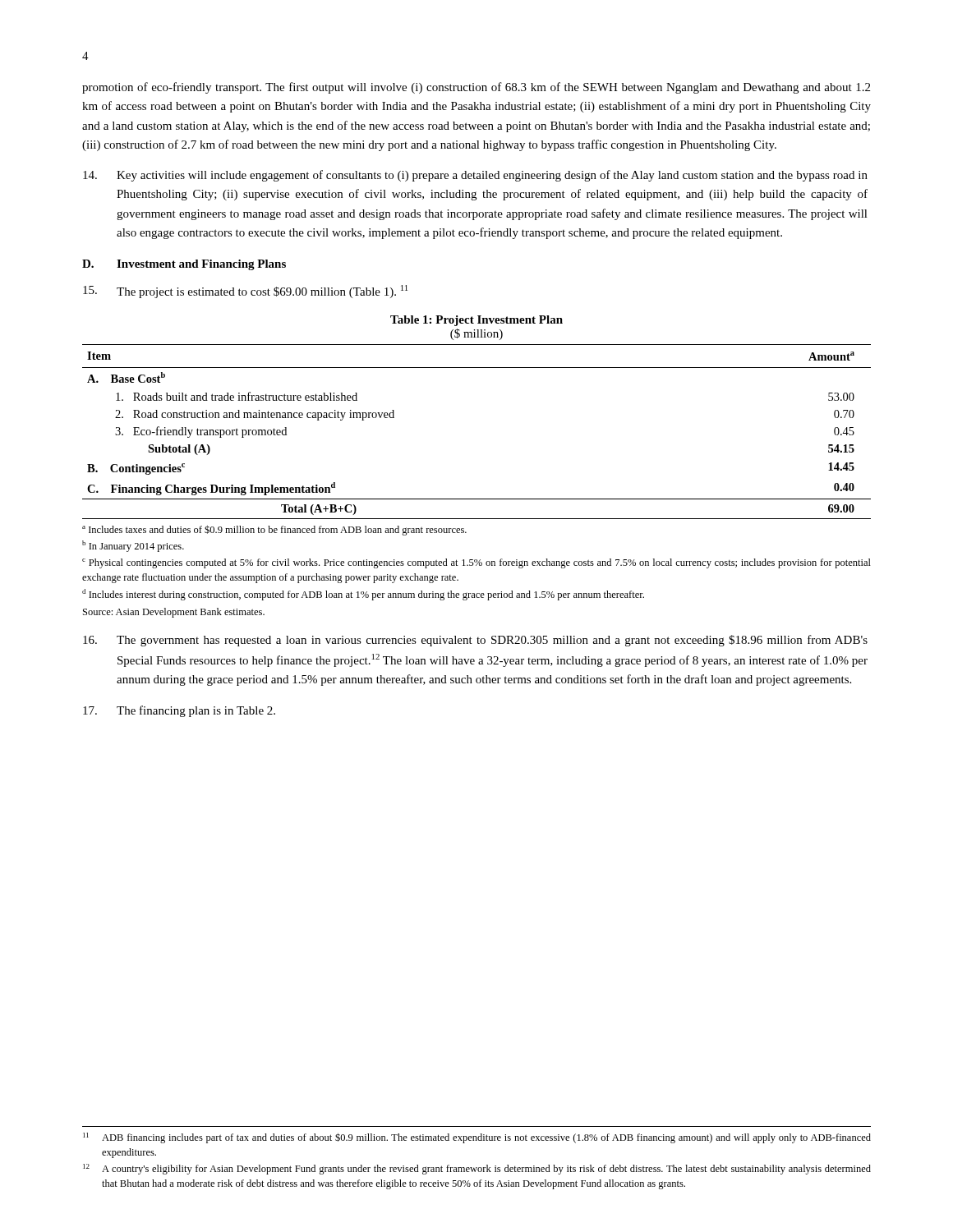
Task: Find the footnote containing "a Includes taxes and duties of"
Action: click(x=476, y=570)
